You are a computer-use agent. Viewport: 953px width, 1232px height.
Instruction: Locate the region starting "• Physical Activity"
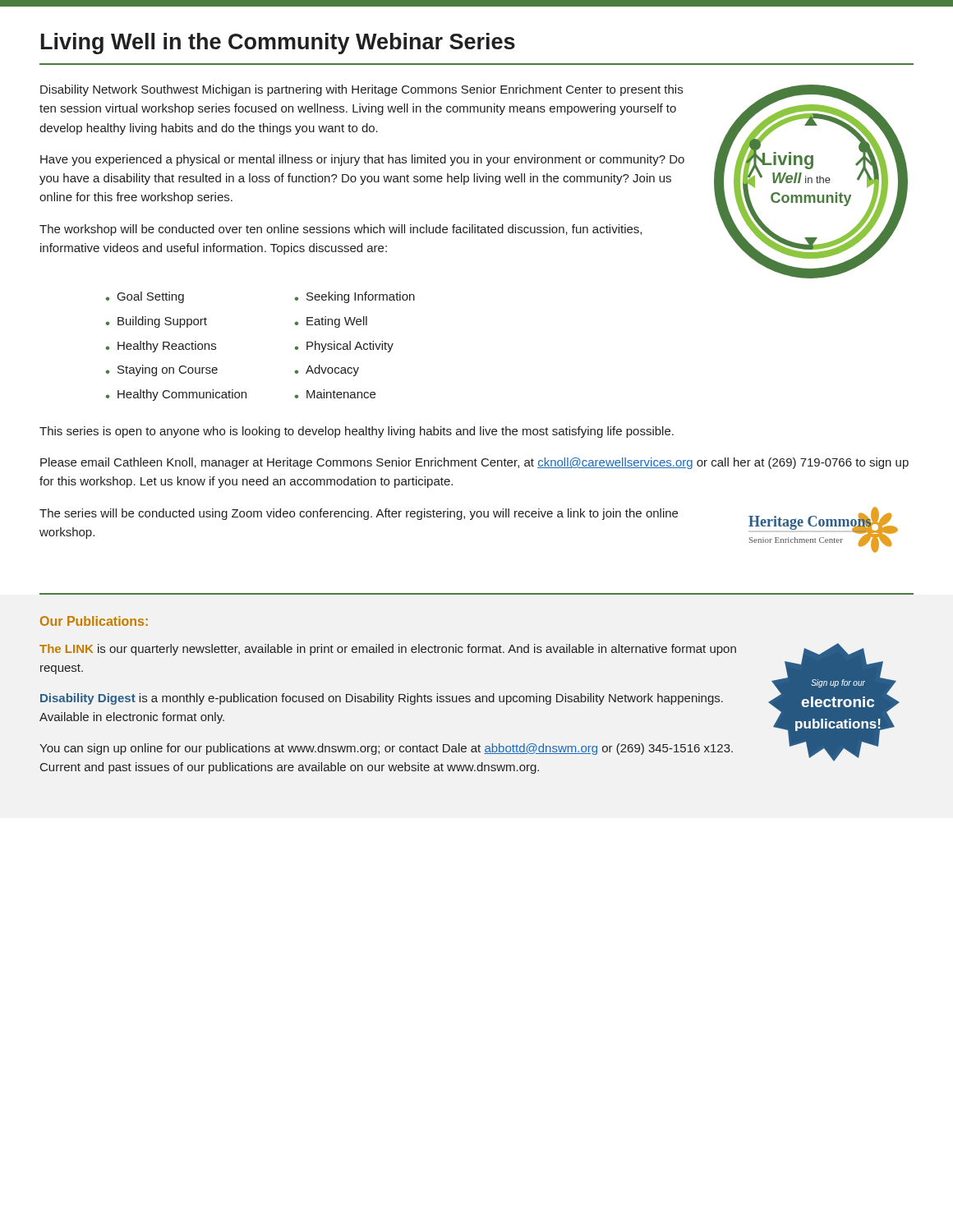tap(344, 348)
